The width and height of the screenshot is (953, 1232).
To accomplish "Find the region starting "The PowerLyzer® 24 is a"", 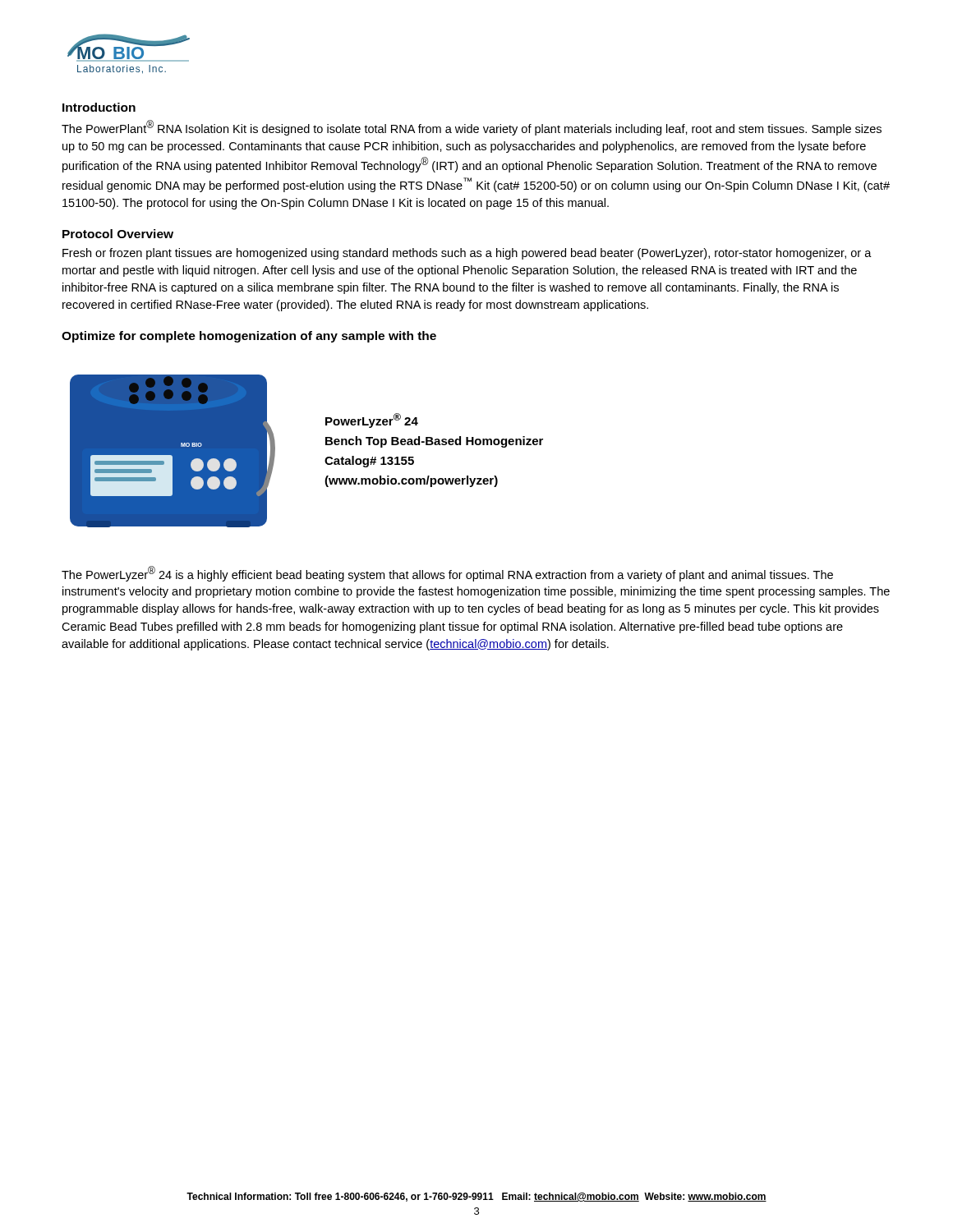I will point(476,607).
